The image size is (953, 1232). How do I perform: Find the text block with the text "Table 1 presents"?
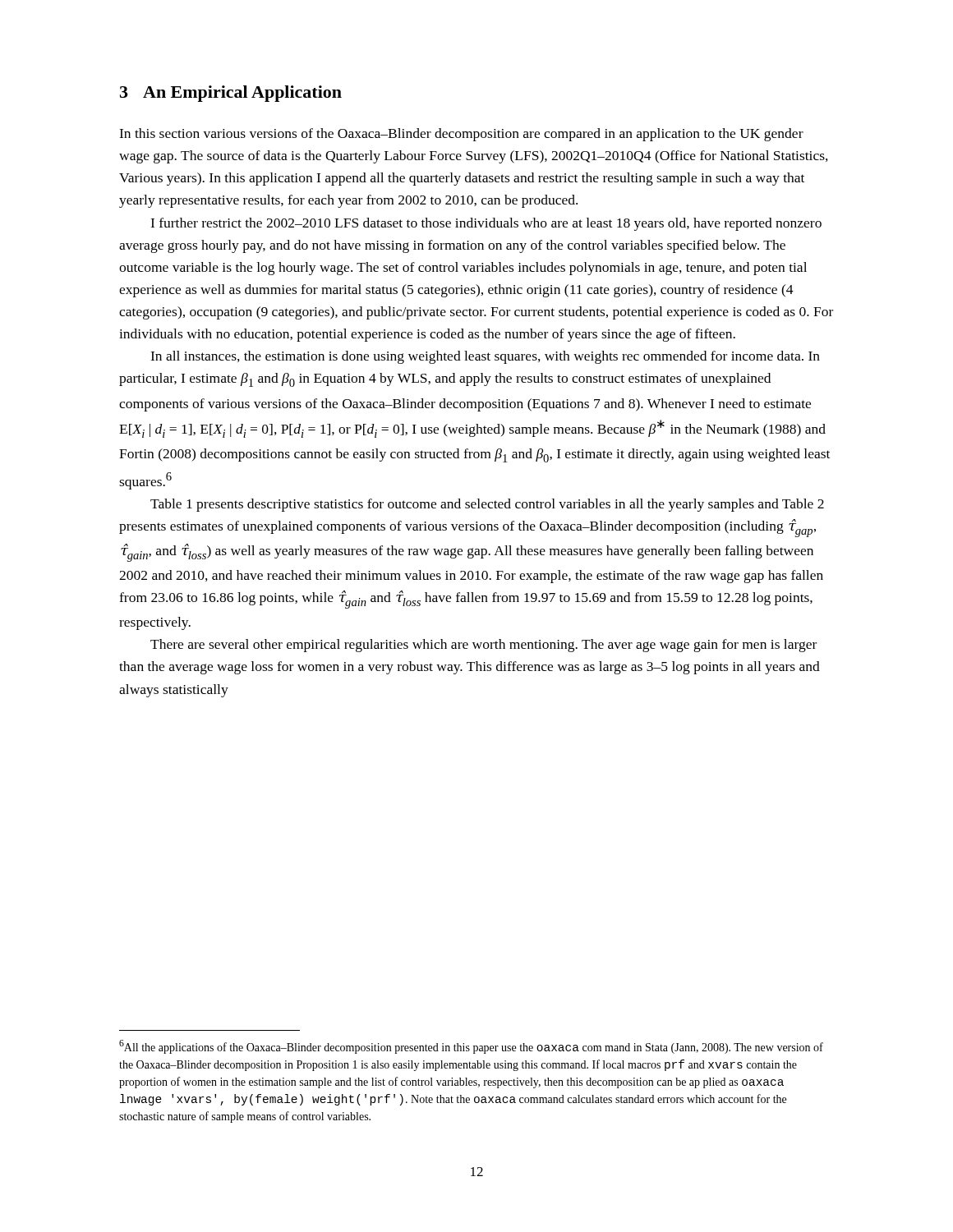472,563
